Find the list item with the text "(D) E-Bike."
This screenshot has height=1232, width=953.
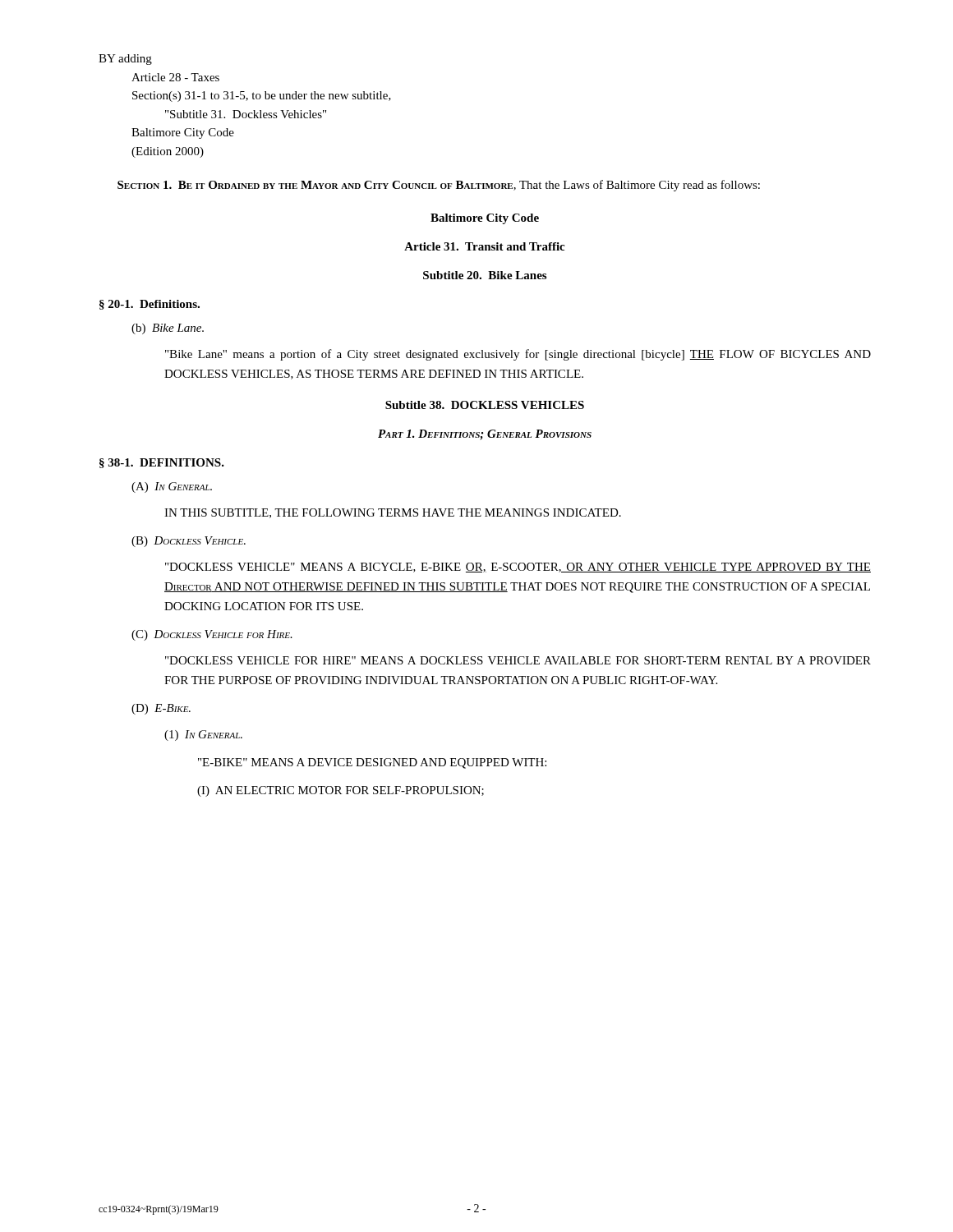click(161, 708)
